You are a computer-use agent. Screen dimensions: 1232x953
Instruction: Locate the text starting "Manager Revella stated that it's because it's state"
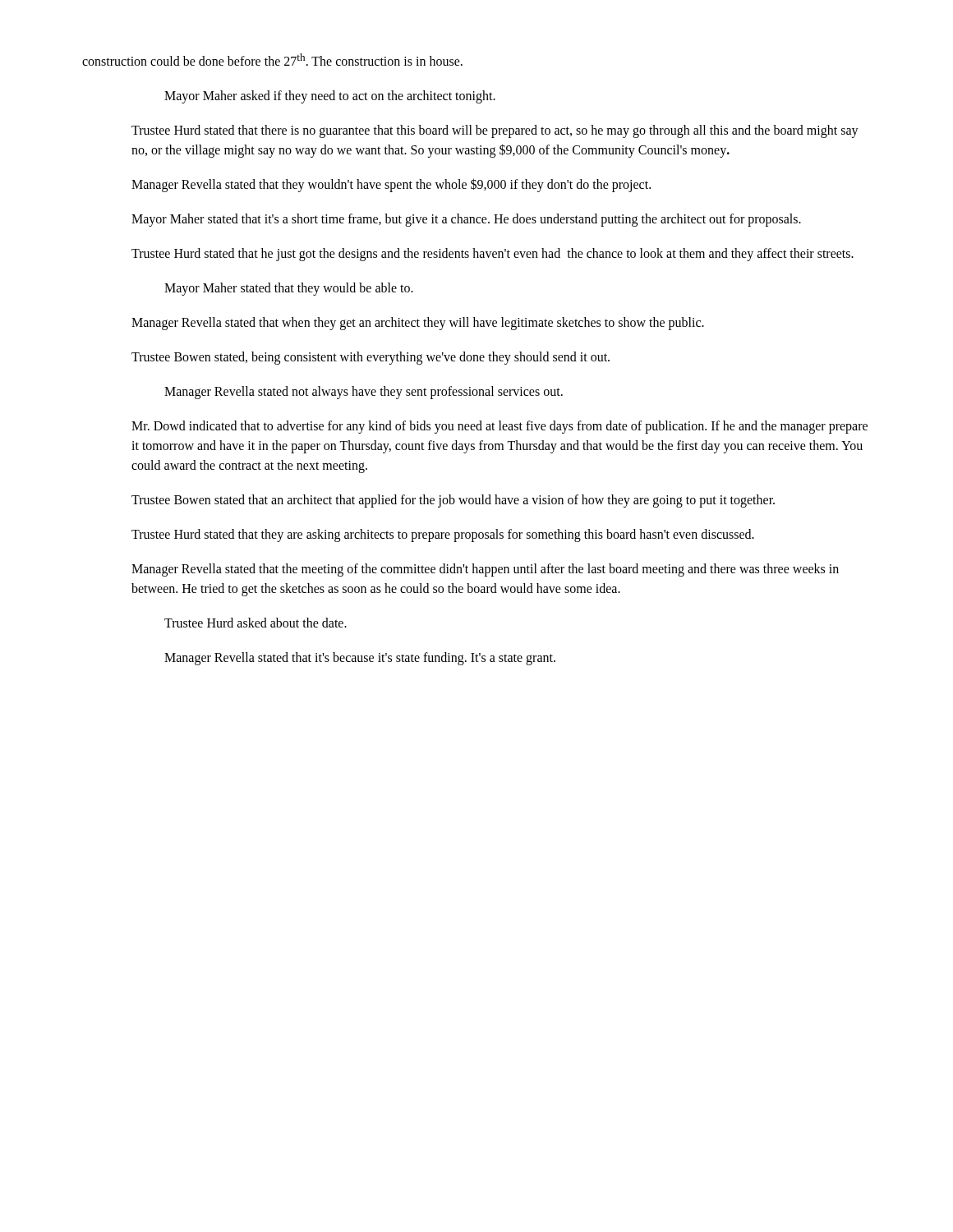[360, 658]
